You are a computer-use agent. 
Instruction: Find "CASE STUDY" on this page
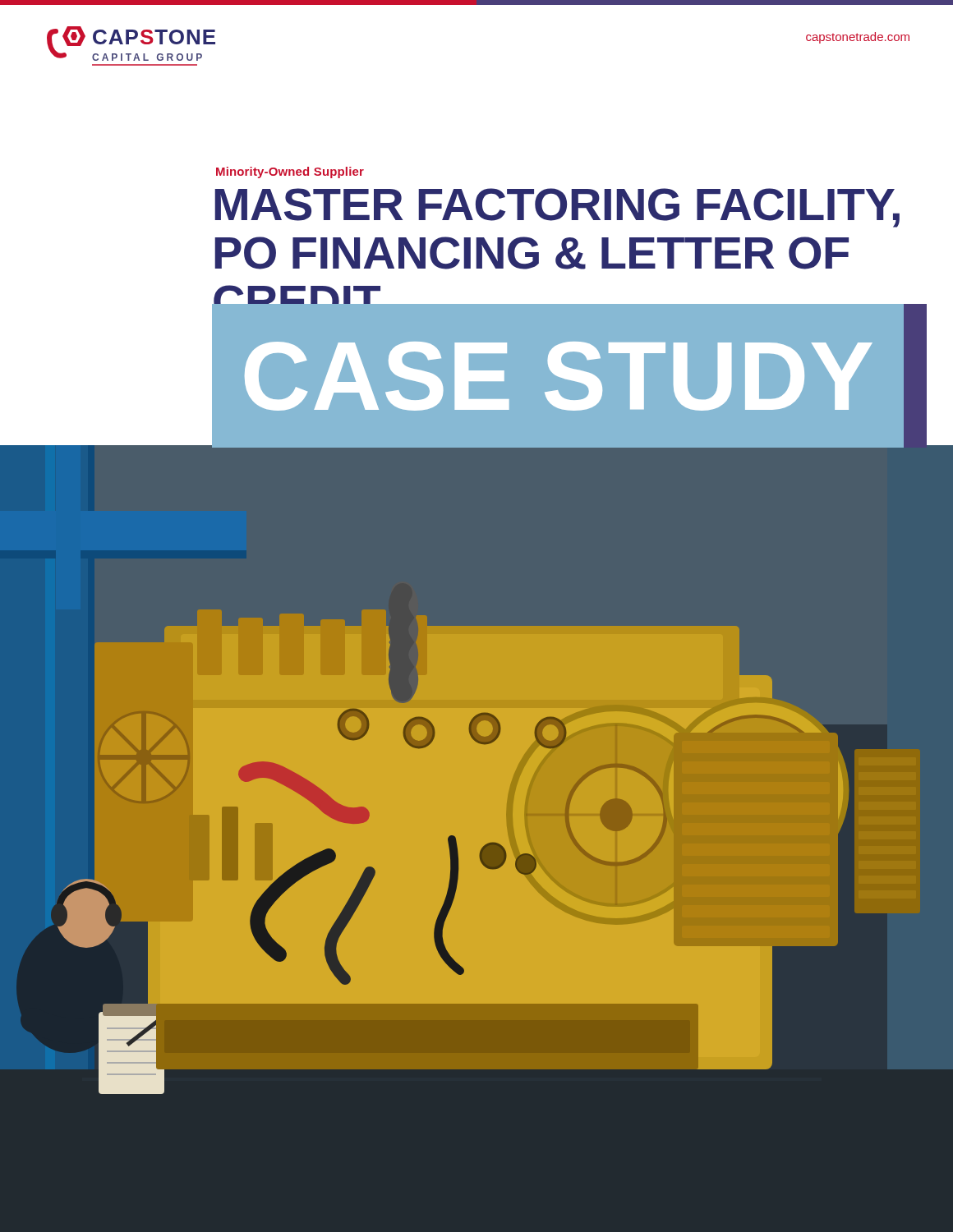(558, 376)
